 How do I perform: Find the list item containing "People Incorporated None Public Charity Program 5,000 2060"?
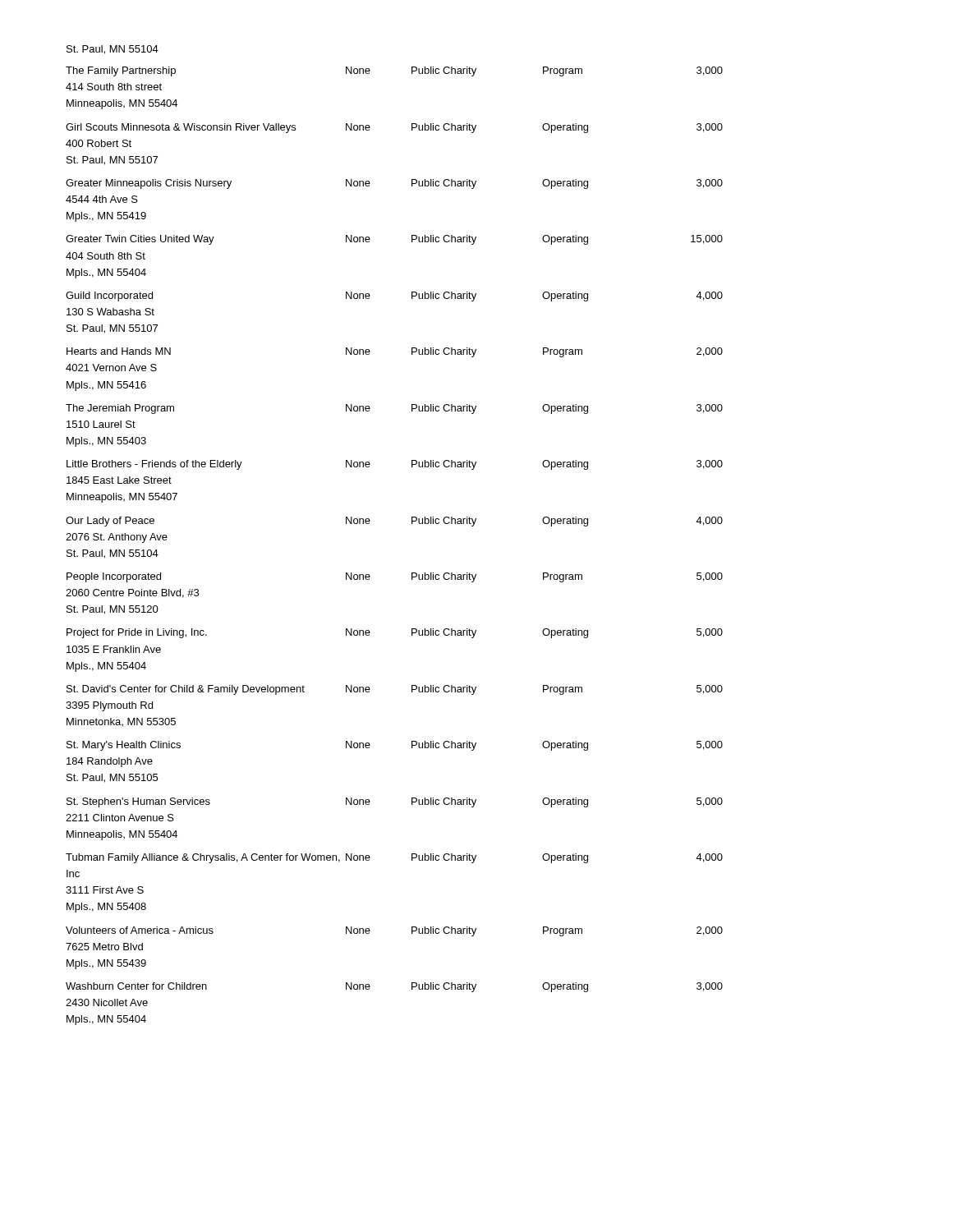(476, 593)
